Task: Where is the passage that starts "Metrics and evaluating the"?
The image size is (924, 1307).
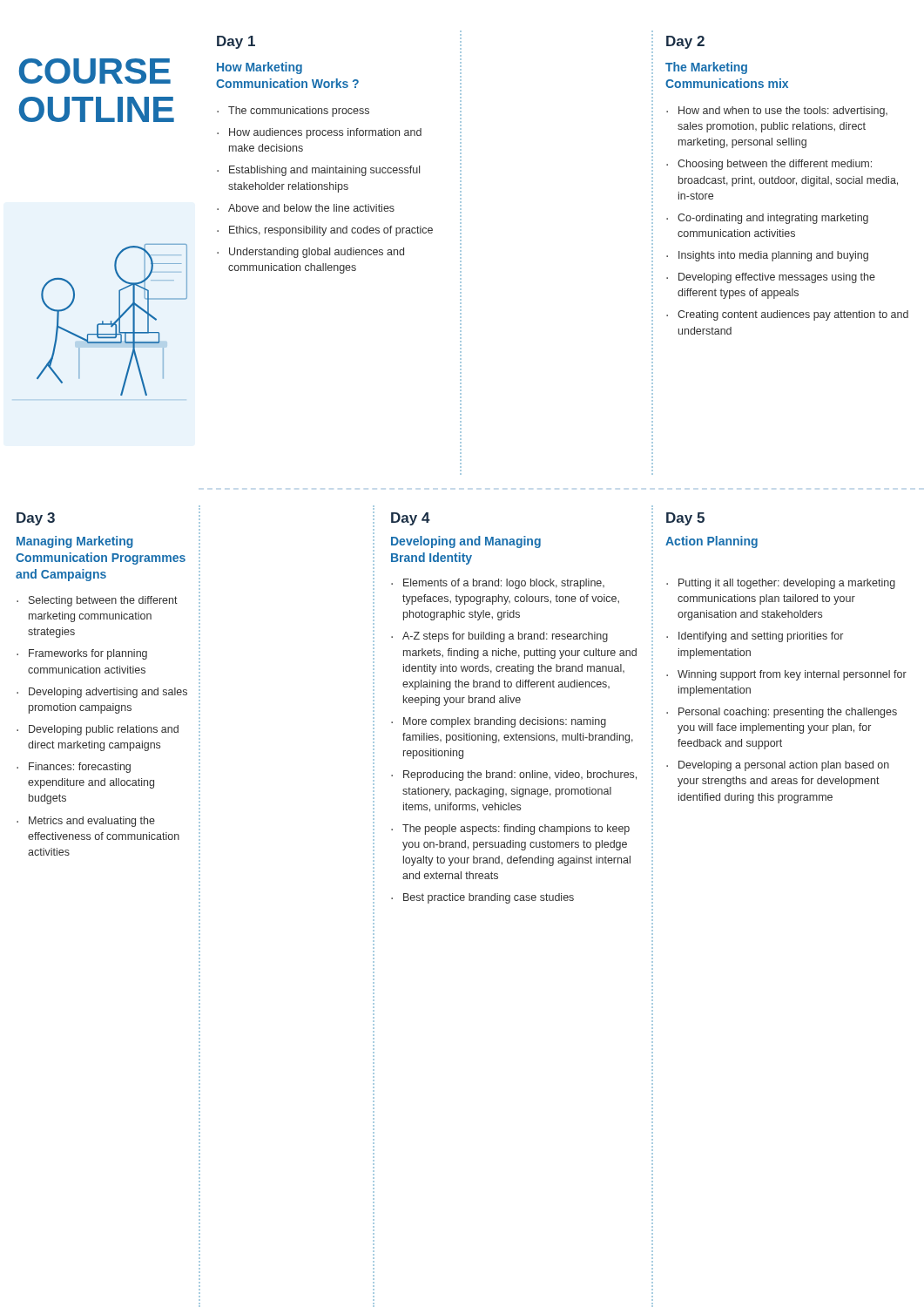Action: (104, 836)
